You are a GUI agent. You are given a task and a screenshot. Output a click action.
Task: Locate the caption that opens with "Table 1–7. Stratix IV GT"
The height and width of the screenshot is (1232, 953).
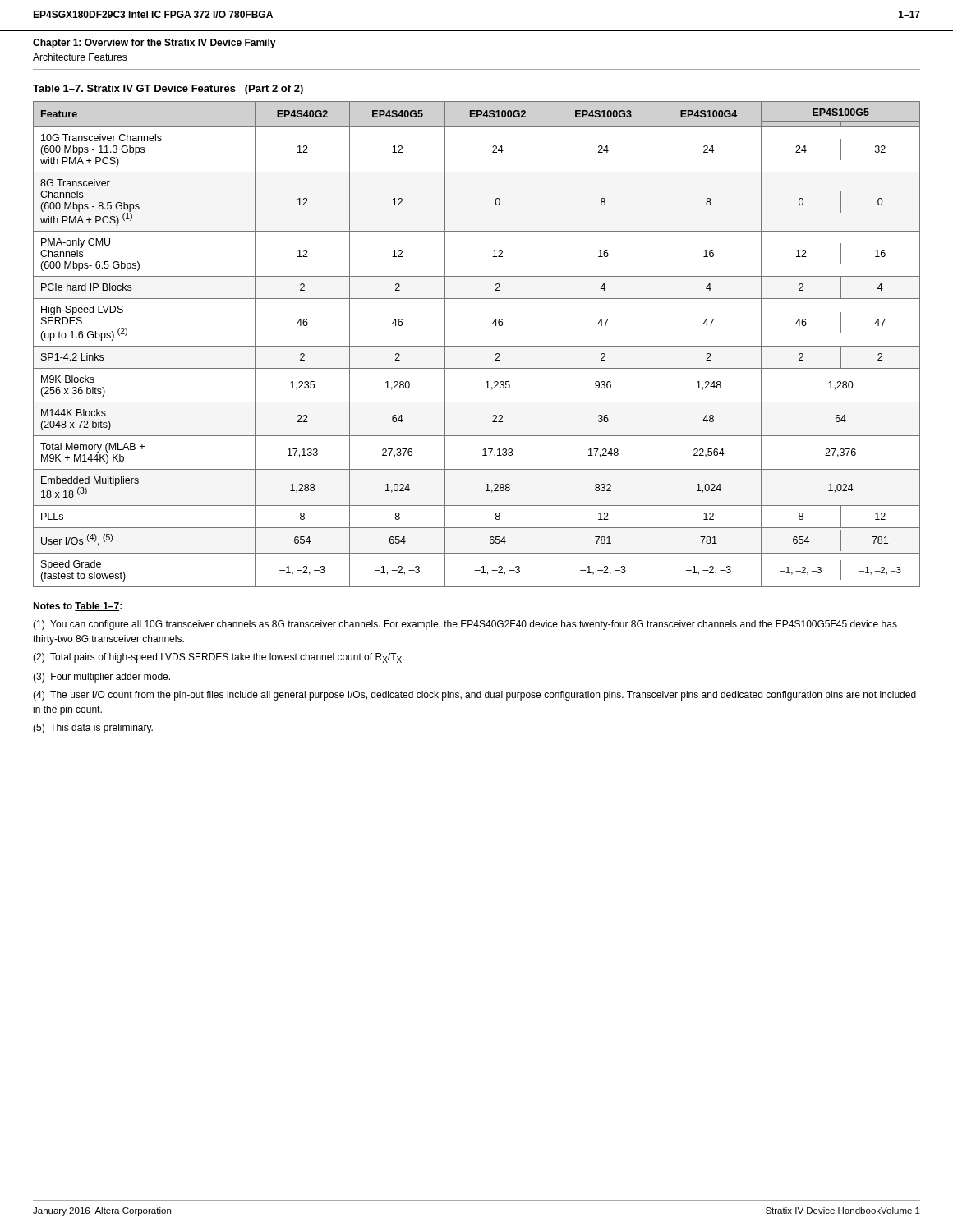168,88
